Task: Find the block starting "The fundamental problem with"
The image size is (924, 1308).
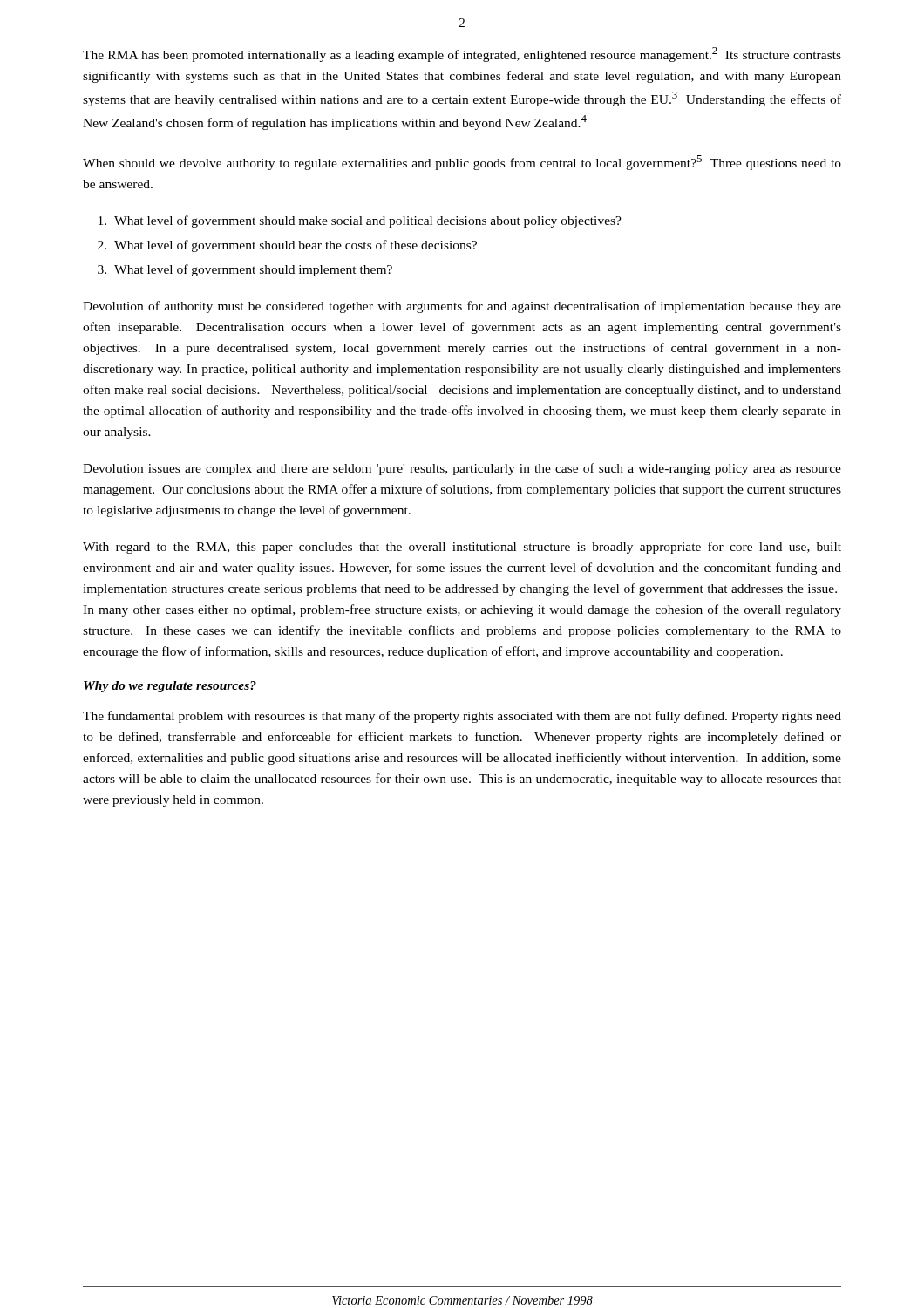Action: click(x=462, y=757)
